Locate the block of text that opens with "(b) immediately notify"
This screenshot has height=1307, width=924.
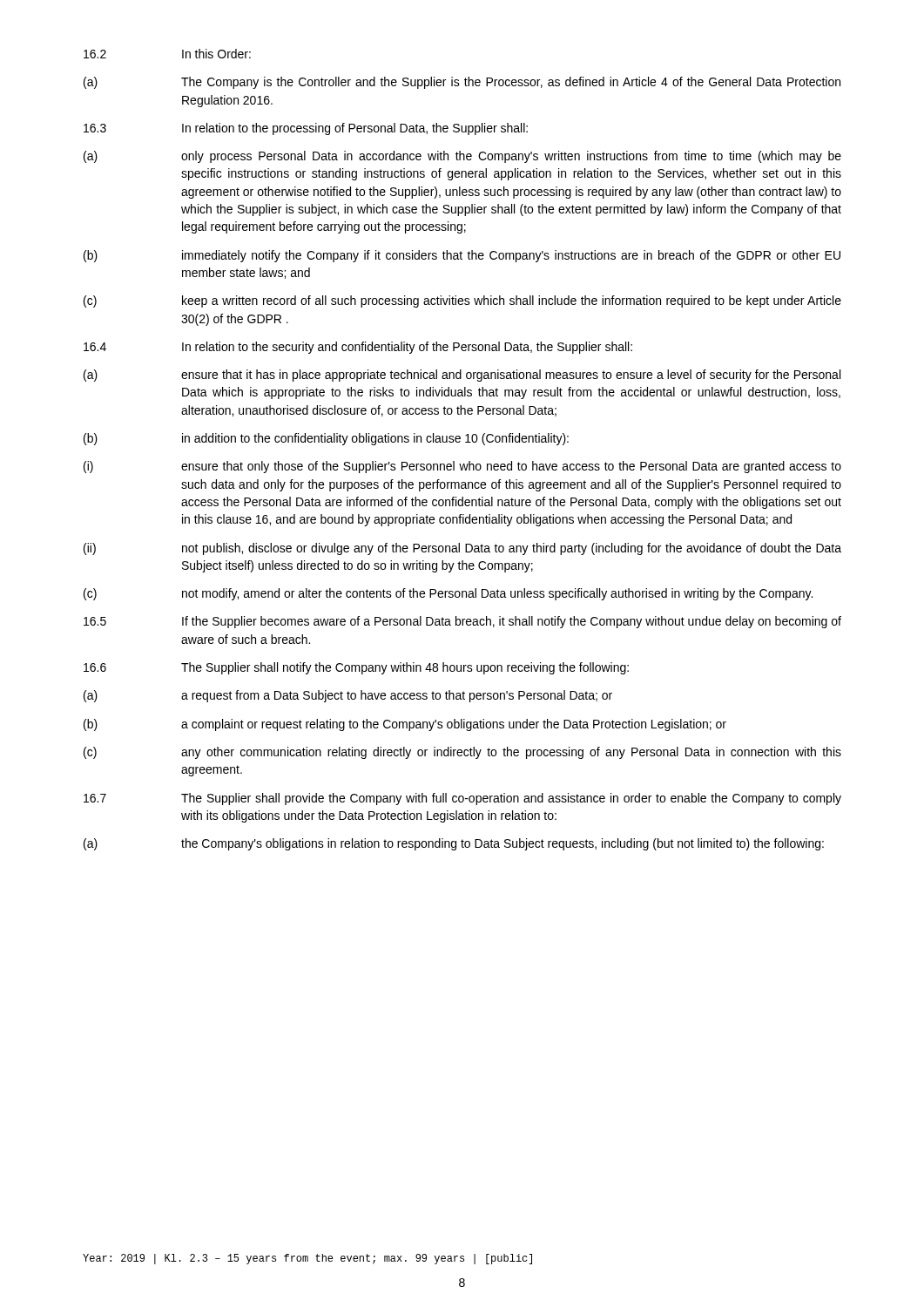[x=462, y=264]
